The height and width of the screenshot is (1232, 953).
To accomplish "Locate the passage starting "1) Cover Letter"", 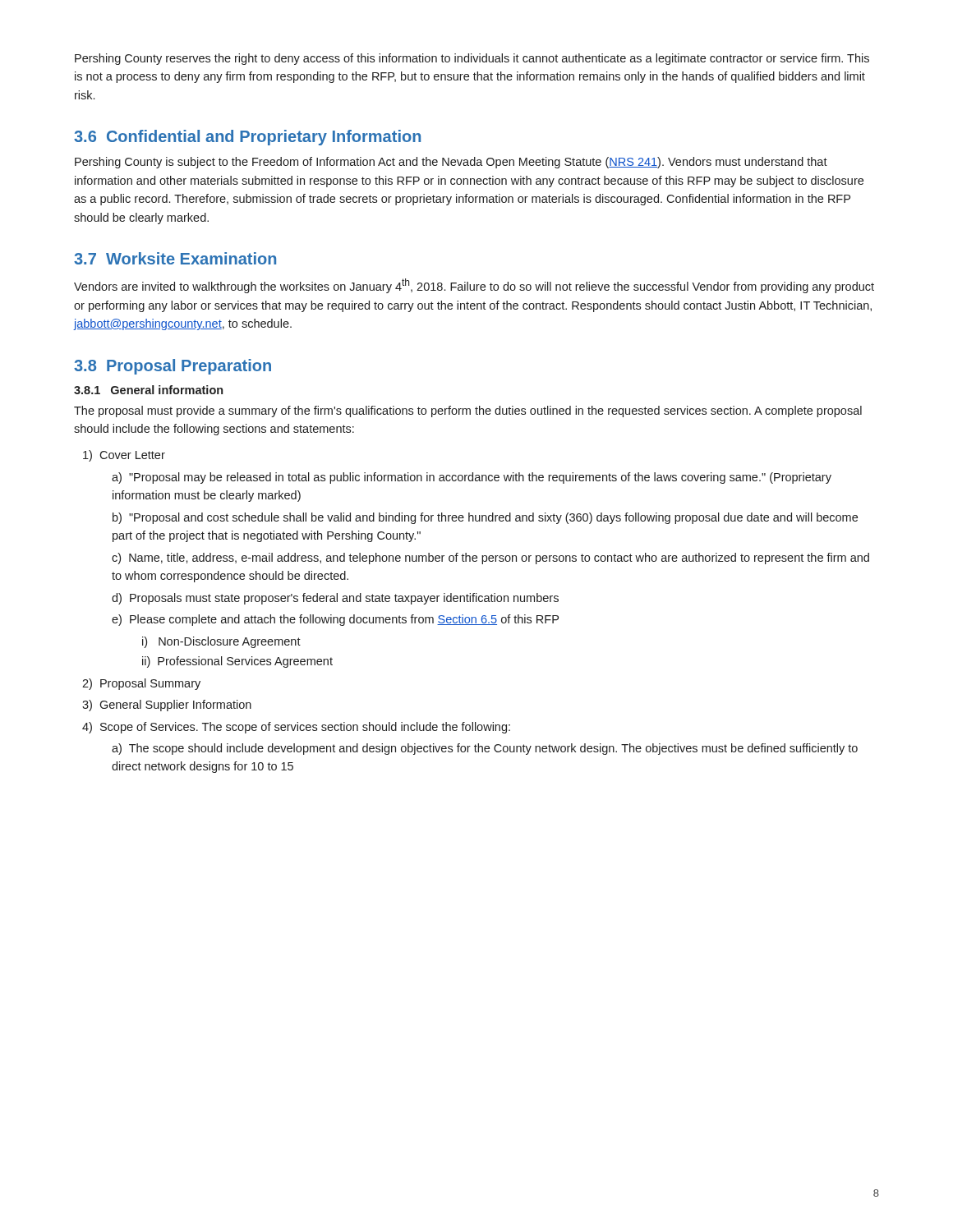I will [x=124, y=455].
